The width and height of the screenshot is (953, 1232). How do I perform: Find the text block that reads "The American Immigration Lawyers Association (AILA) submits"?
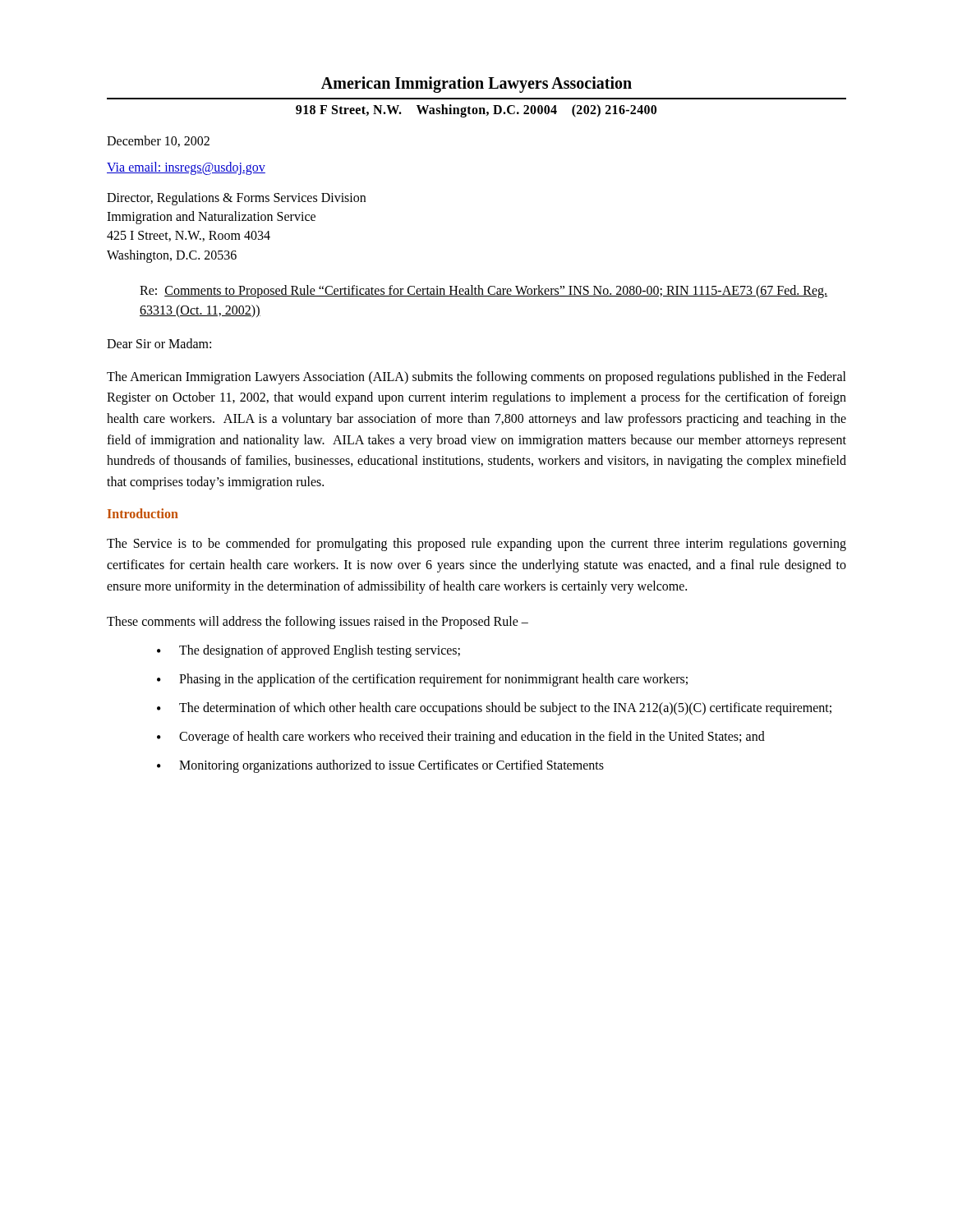point(476,429)
